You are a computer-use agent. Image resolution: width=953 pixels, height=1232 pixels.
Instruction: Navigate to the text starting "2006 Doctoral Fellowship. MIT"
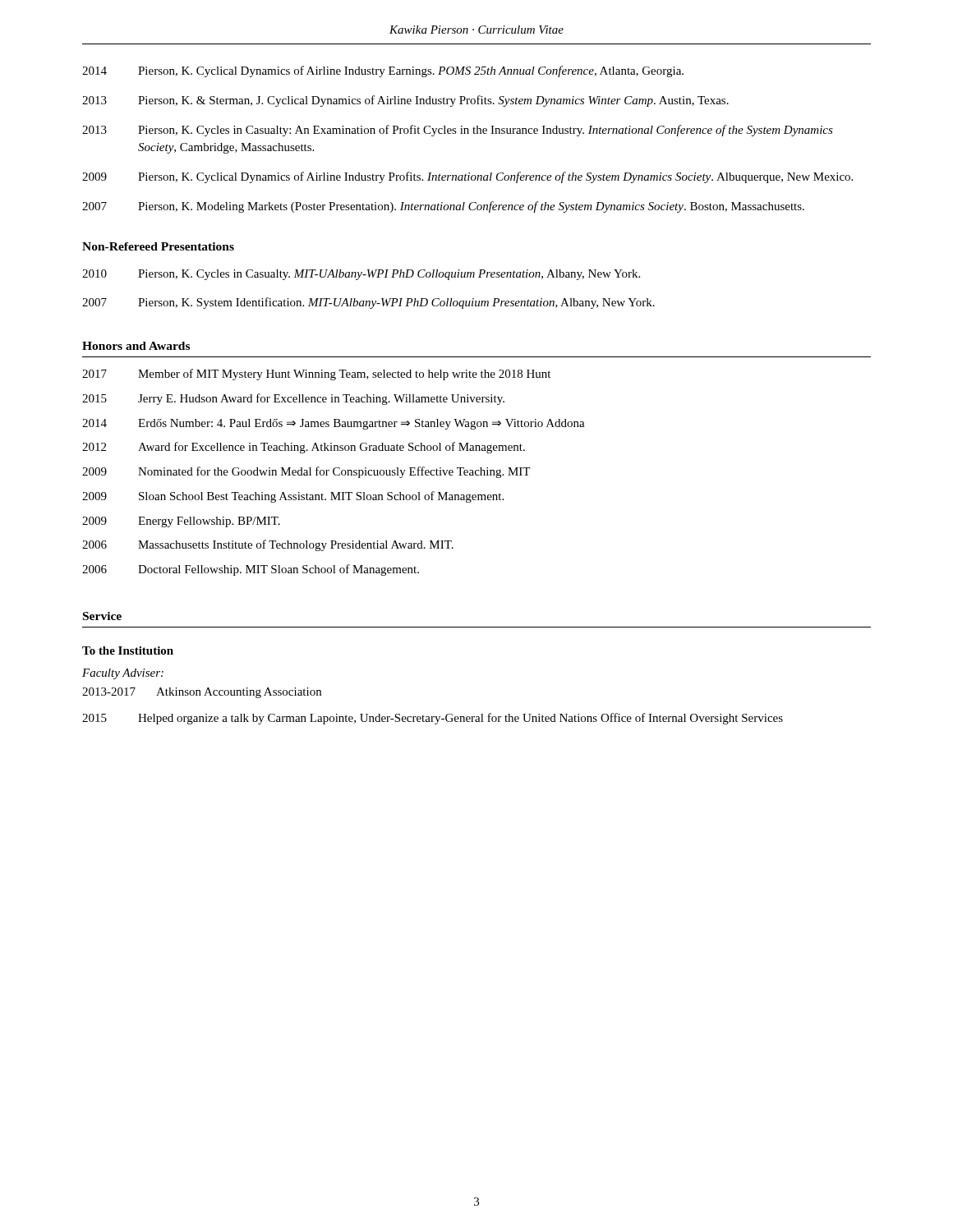tap(251, 570)
